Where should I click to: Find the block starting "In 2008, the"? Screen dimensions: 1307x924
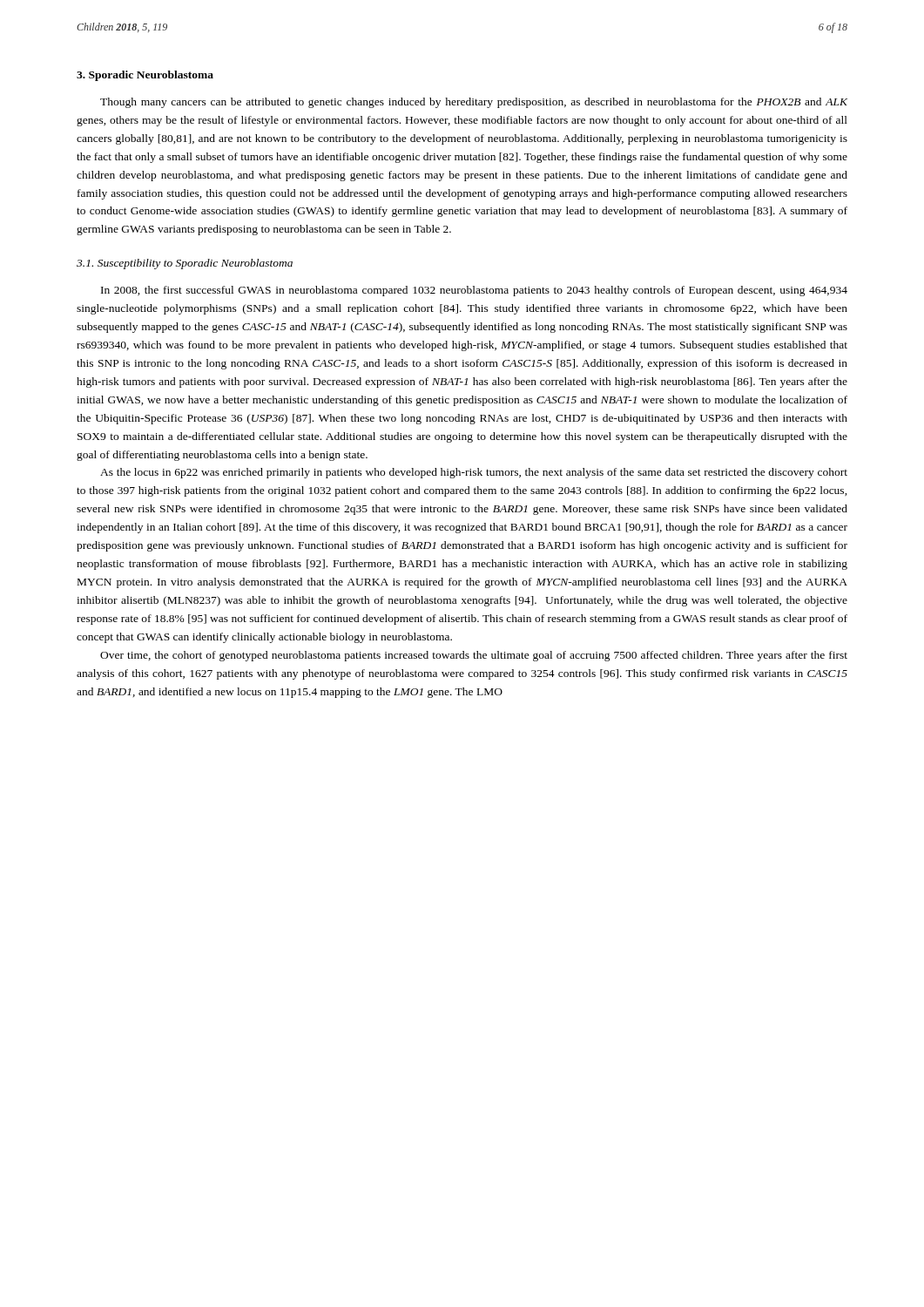(x=462, y=372)
